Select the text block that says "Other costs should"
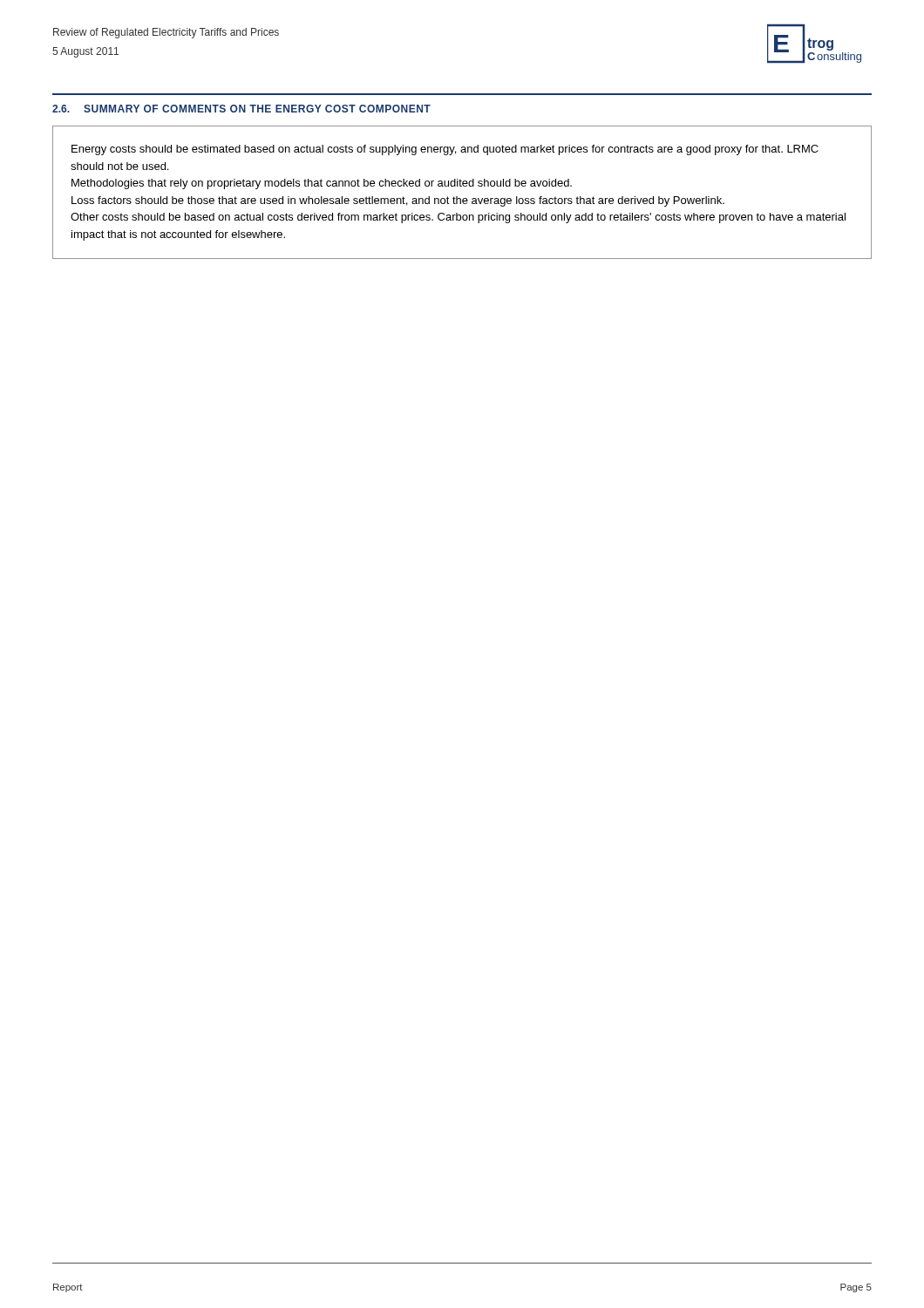The height and width of the screenshot is (1308, 924). coord(462,225)
